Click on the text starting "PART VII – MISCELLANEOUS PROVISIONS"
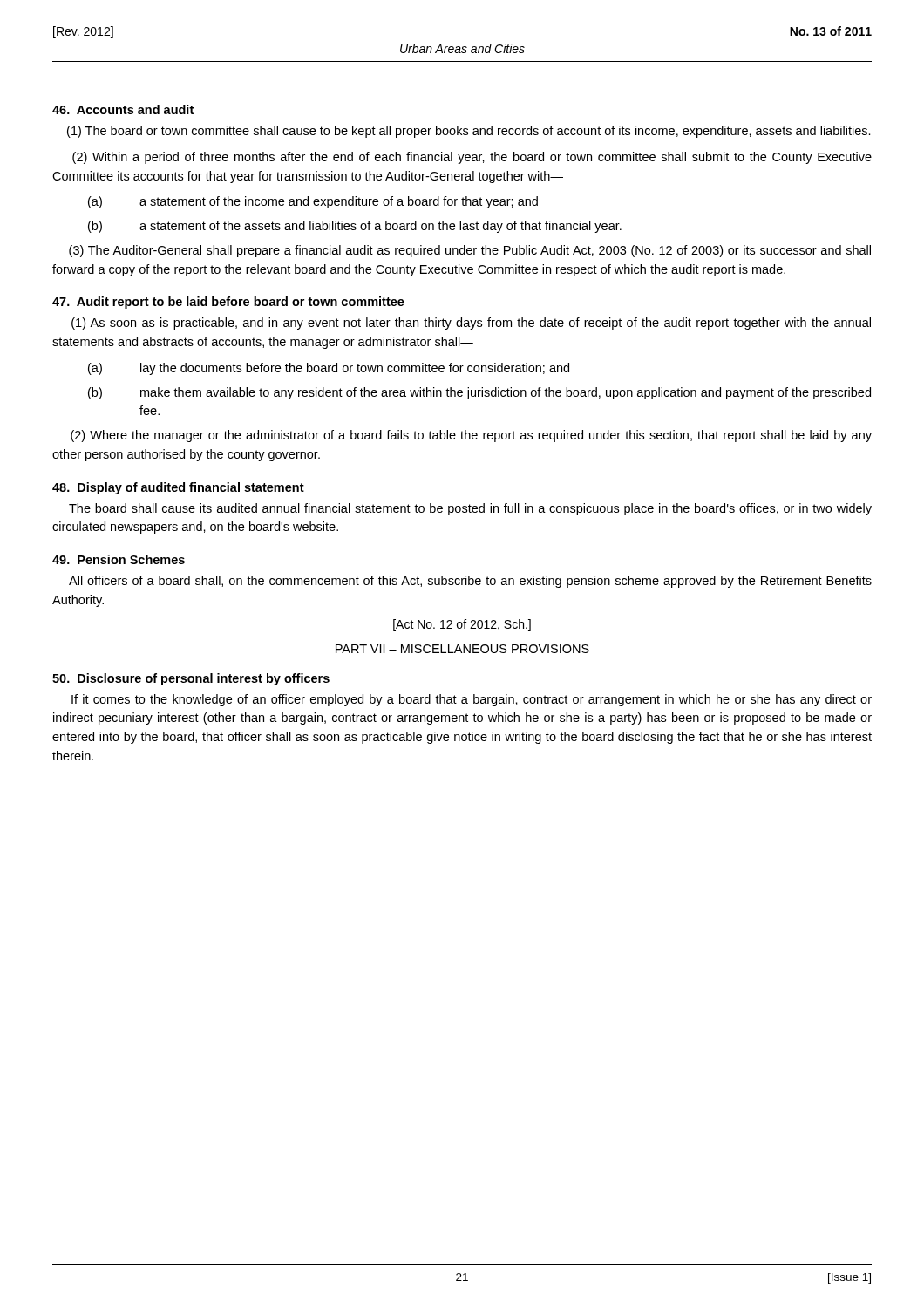This screenshot has width=924, height=1308. tap(462, 648)
